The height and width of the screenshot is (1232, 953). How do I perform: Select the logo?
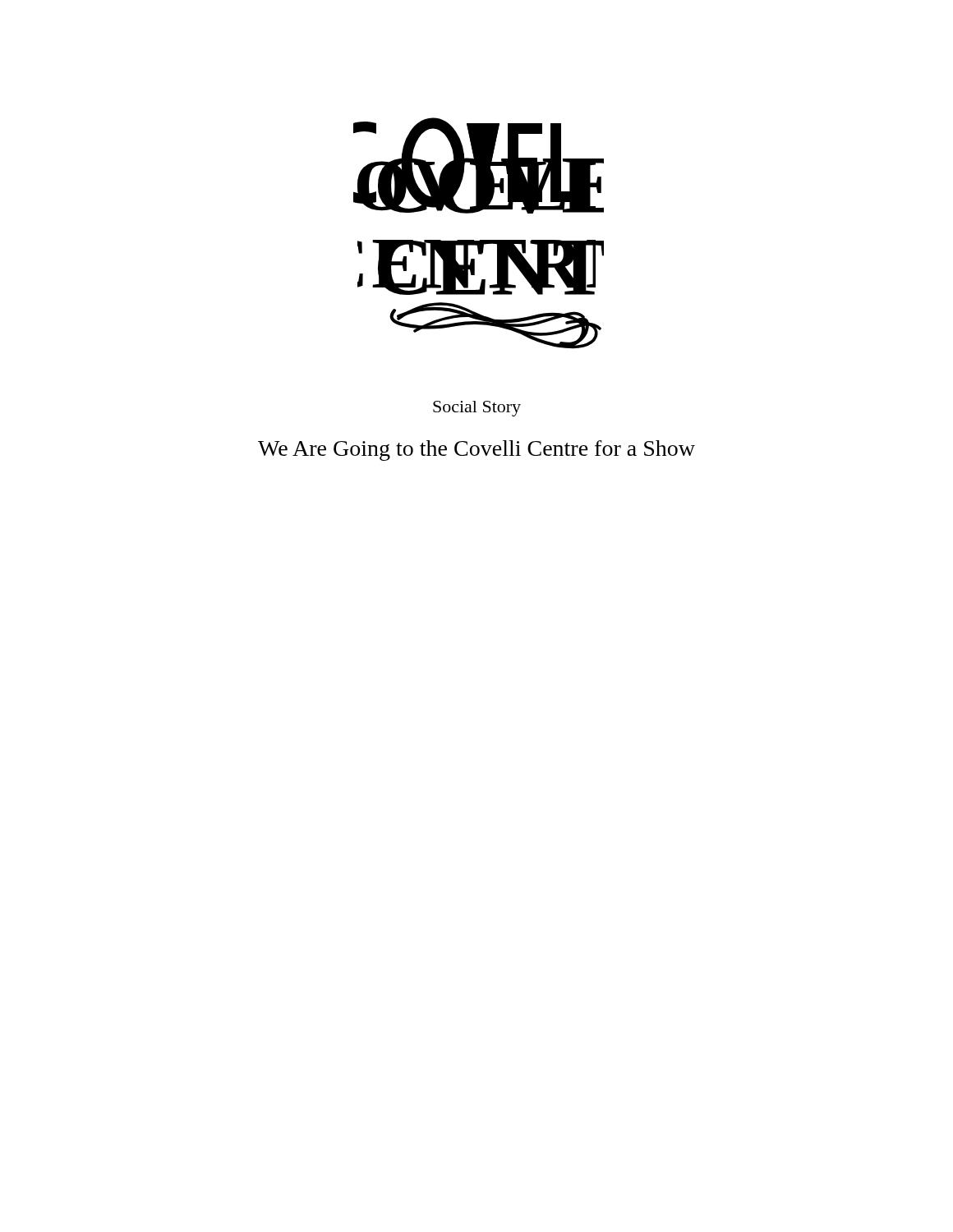tap(476, 242)
